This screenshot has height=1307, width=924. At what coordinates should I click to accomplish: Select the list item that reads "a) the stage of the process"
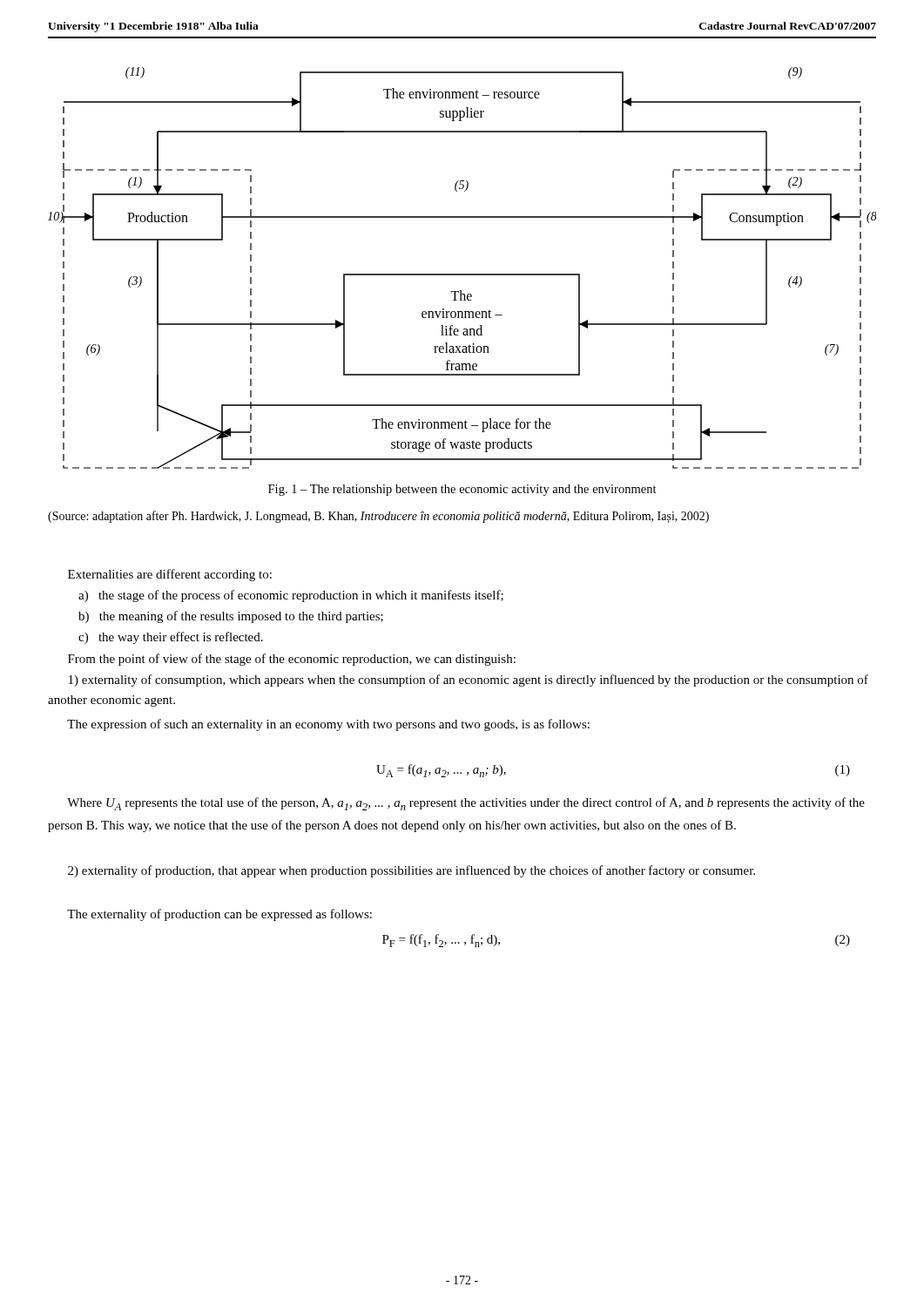(x=291, y=595)
